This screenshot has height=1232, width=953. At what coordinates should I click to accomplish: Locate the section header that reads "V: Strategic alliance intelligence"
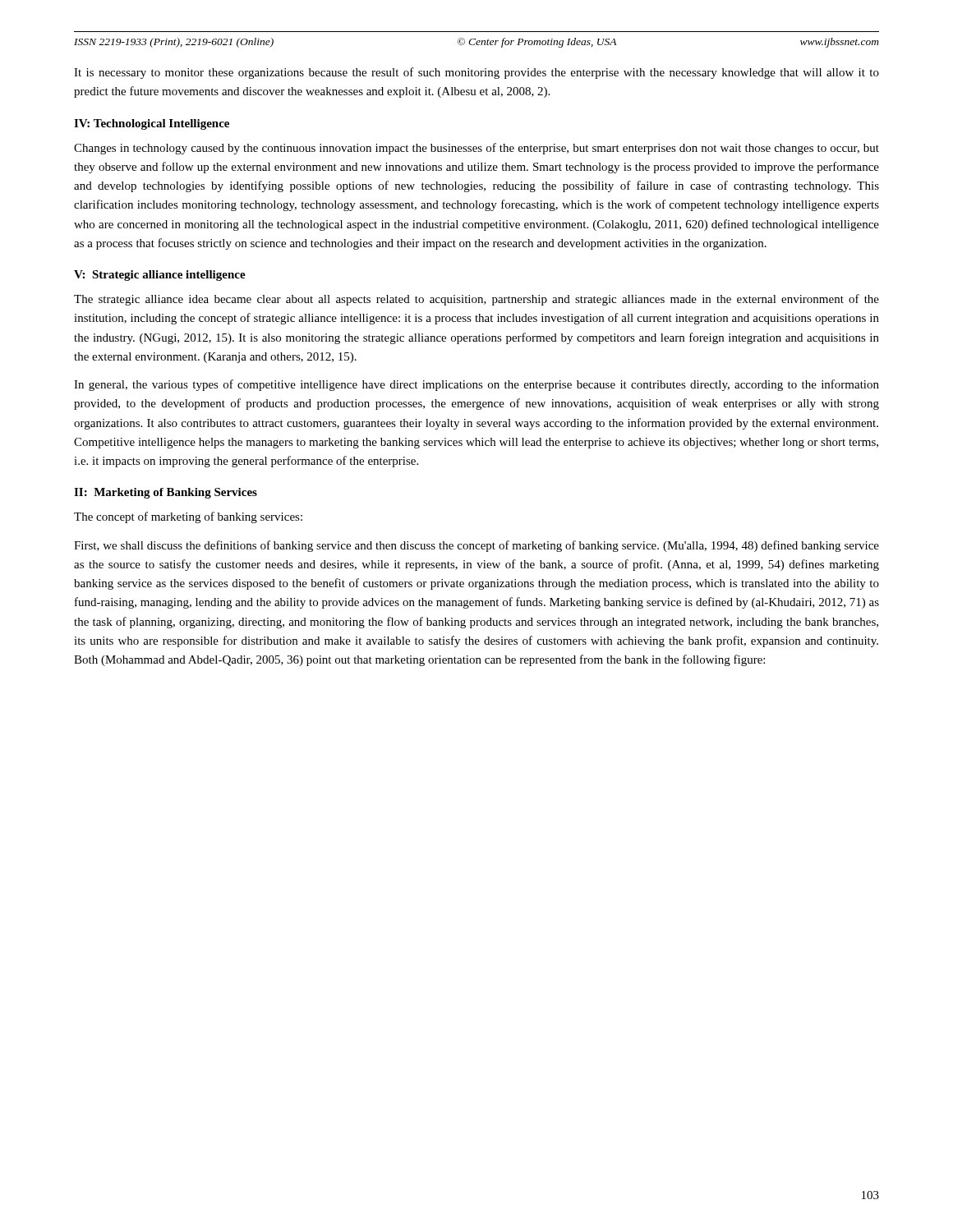160,274
